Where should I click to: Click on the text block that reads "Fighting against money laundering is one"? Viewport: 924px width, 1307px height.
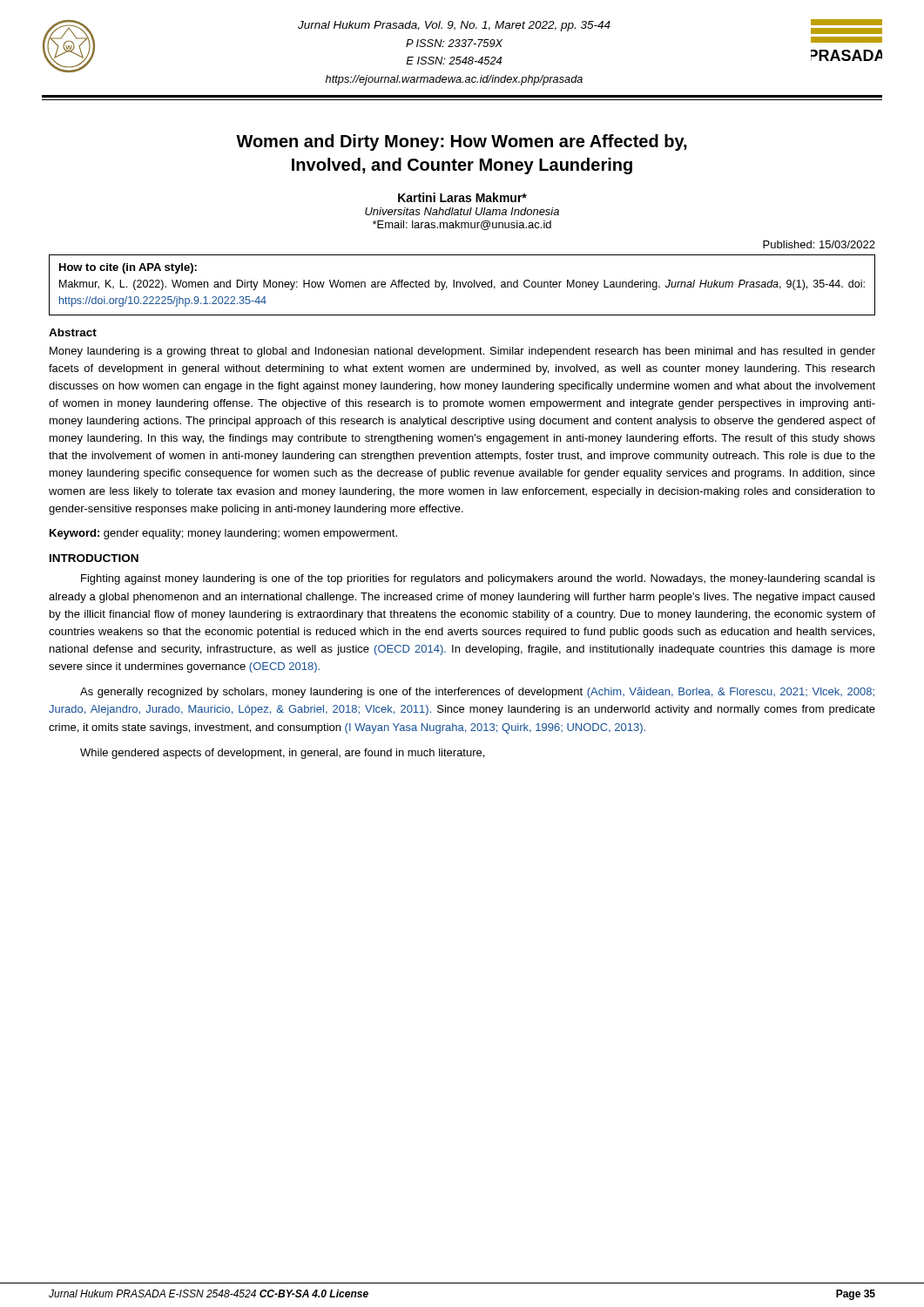point(462,622)
